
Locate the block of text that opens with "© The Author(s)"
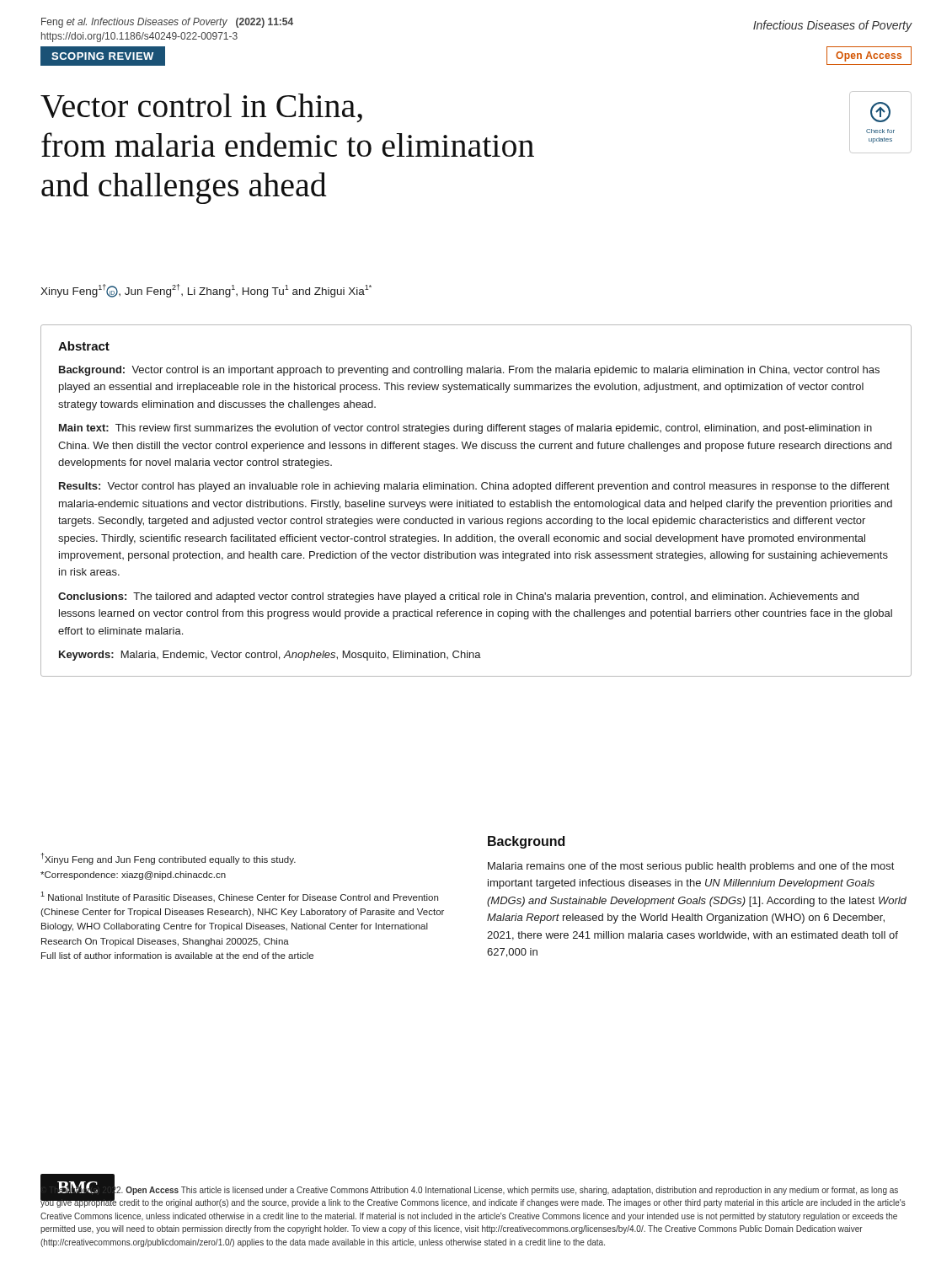coord(473,1216)
